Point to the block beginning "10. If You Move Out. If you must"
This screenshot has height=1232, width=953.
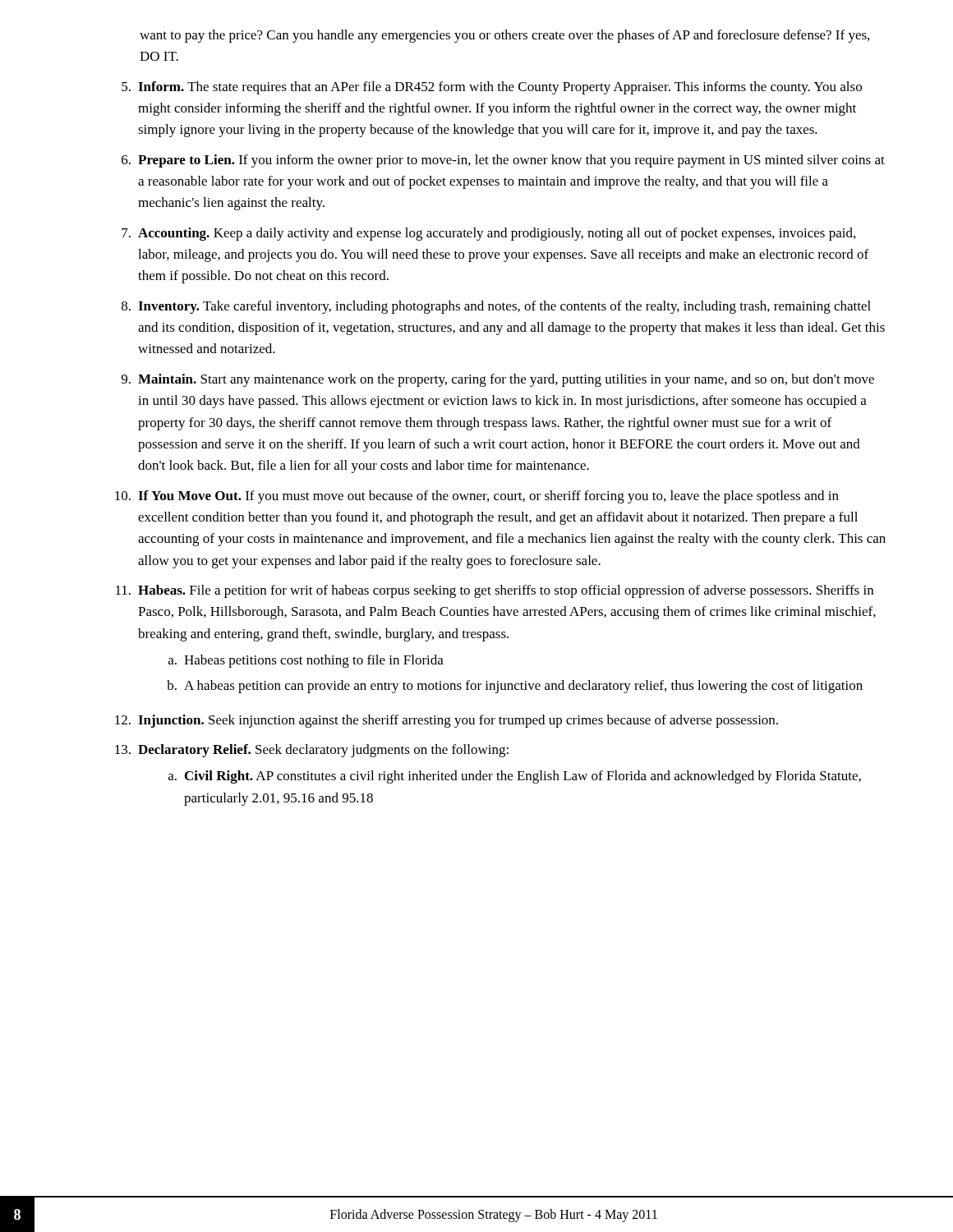click(x=491, y=528)
